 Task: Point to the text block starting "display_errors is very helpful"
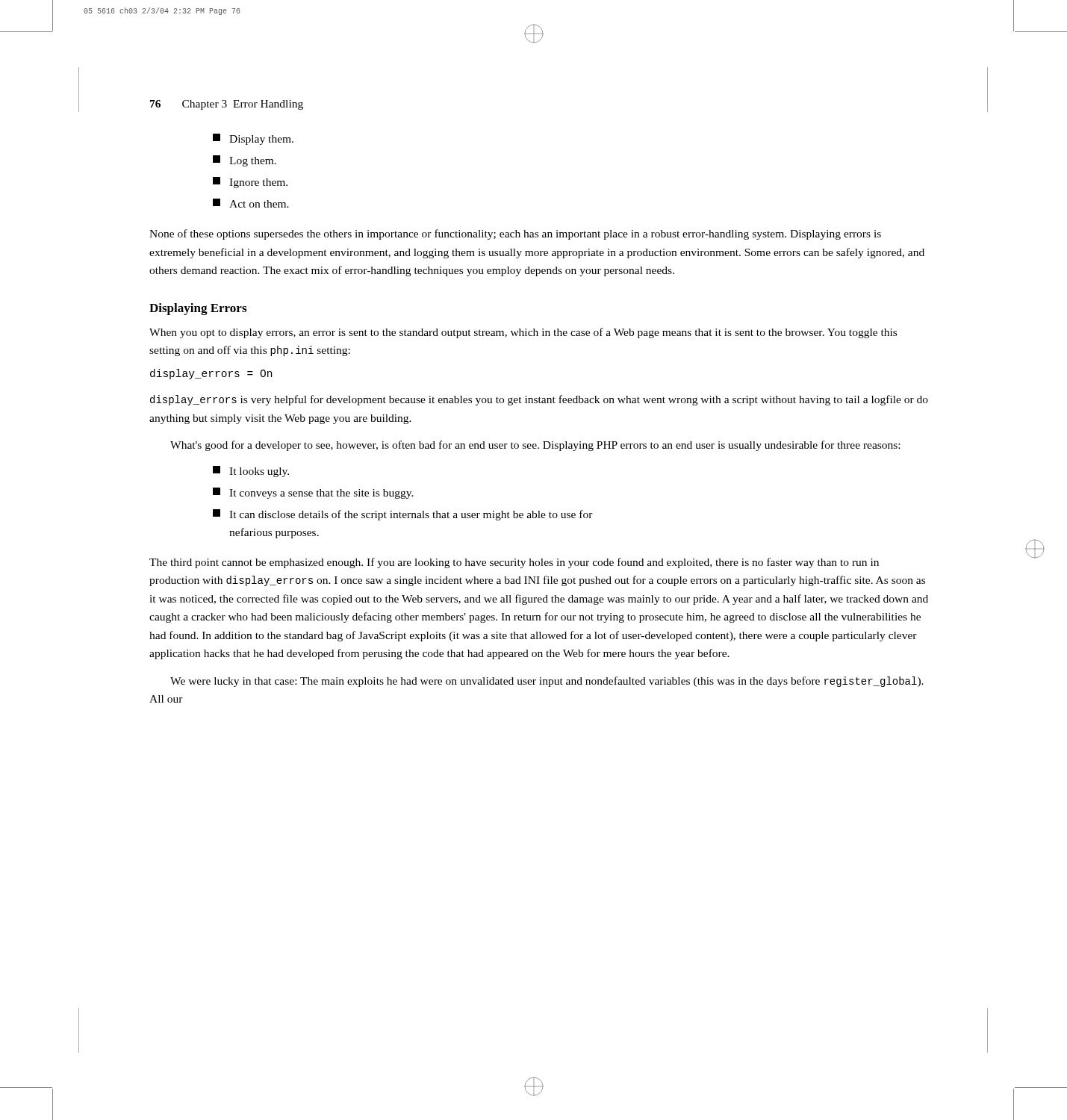tap(539, 408)
